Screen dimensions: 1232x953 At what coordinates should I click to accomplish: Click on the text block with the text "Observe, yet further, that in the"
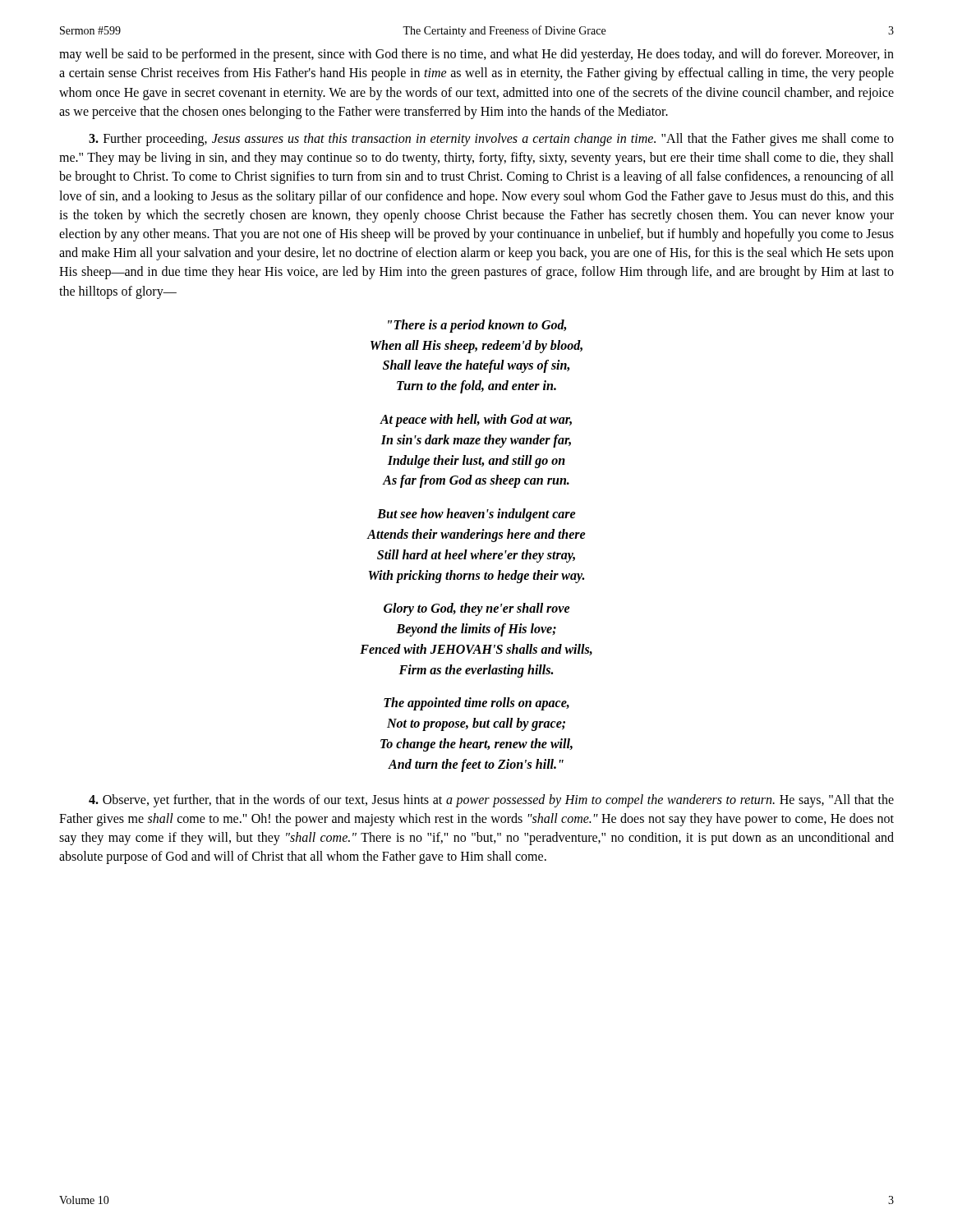[x=476, y=828]
